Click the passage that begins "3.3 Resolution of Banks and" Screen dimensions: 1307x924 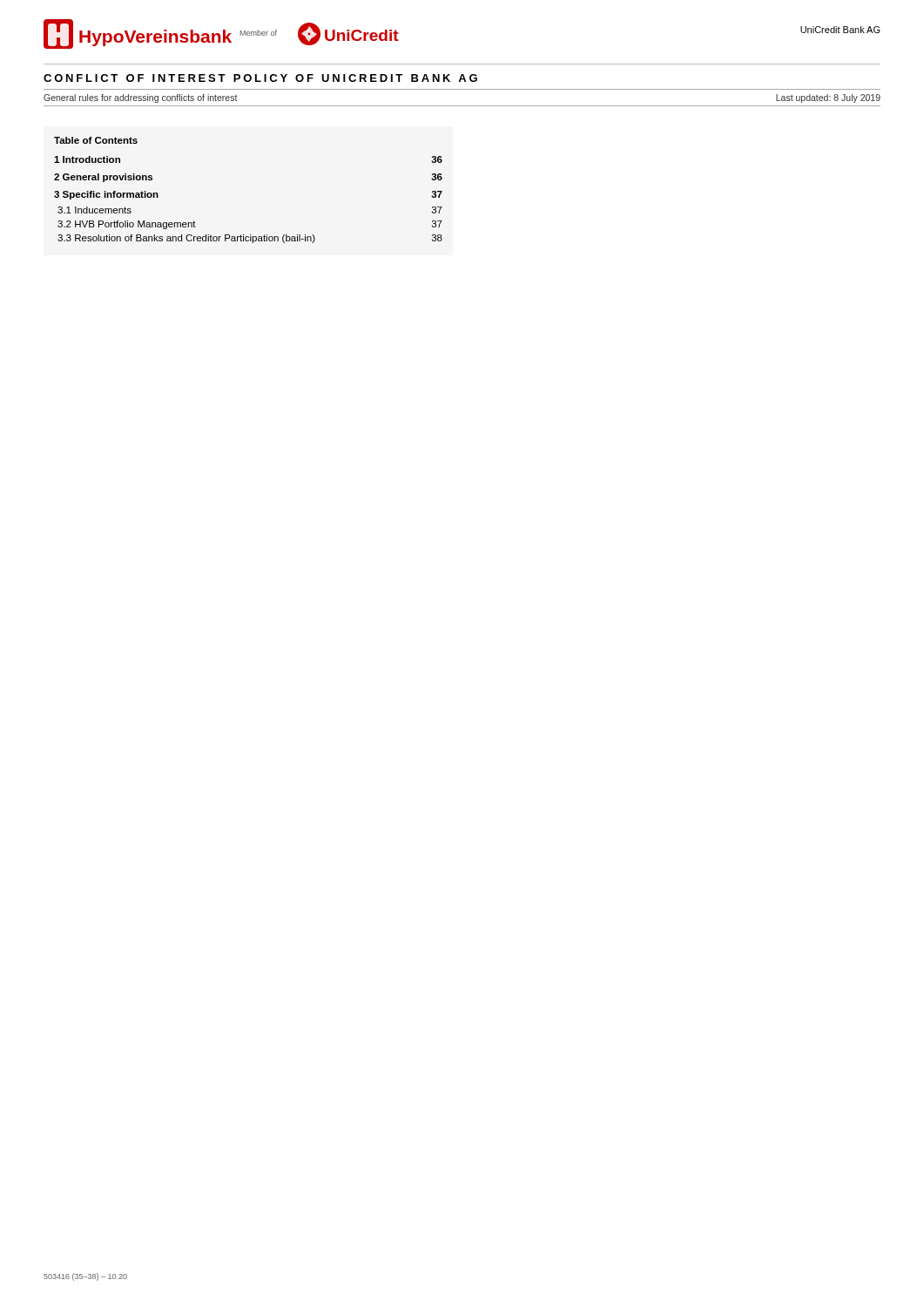[250, 238]
